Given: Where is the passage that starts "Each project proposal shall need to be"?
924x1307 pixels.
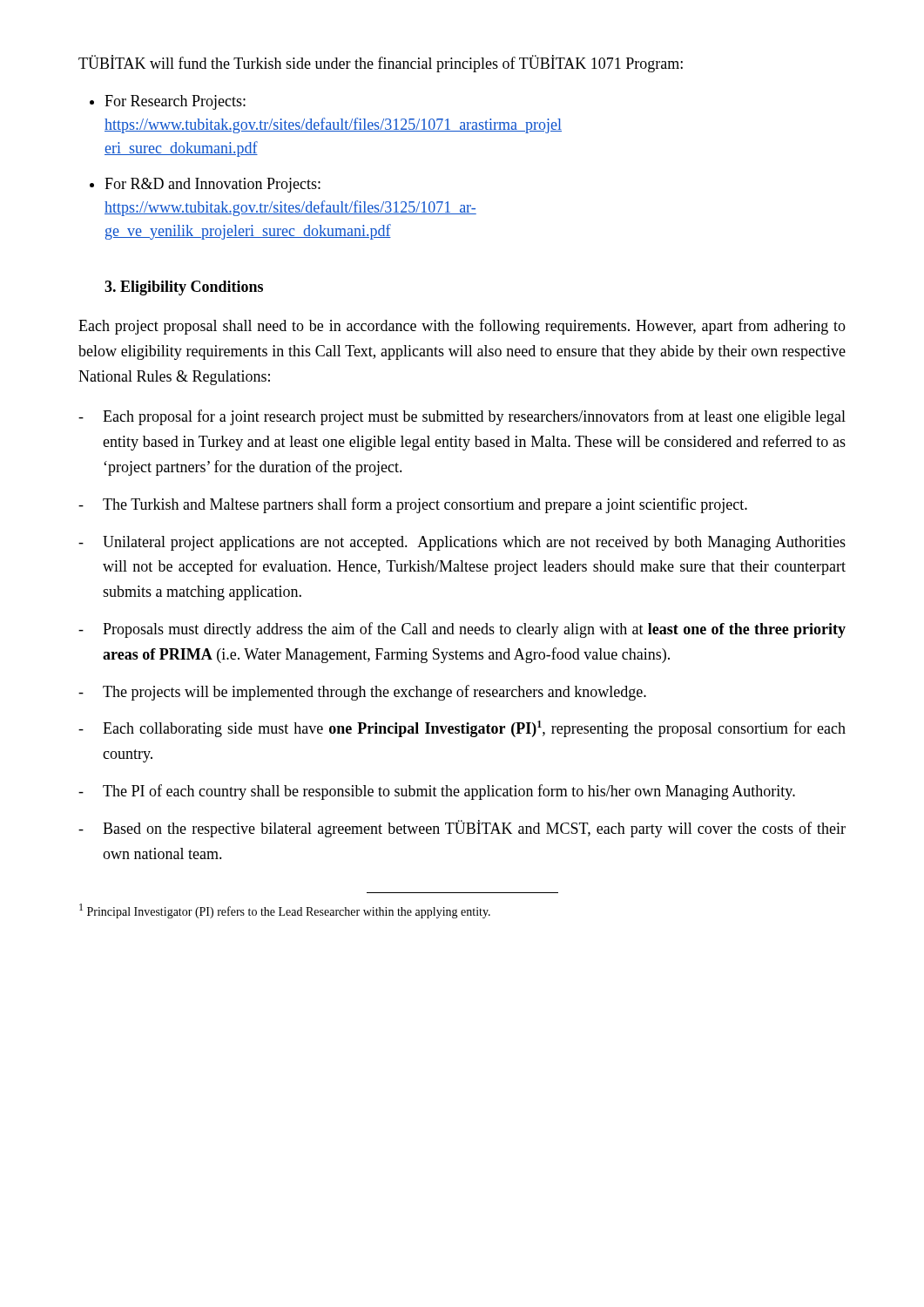Looking at the screenshot, I should [462, 351].
